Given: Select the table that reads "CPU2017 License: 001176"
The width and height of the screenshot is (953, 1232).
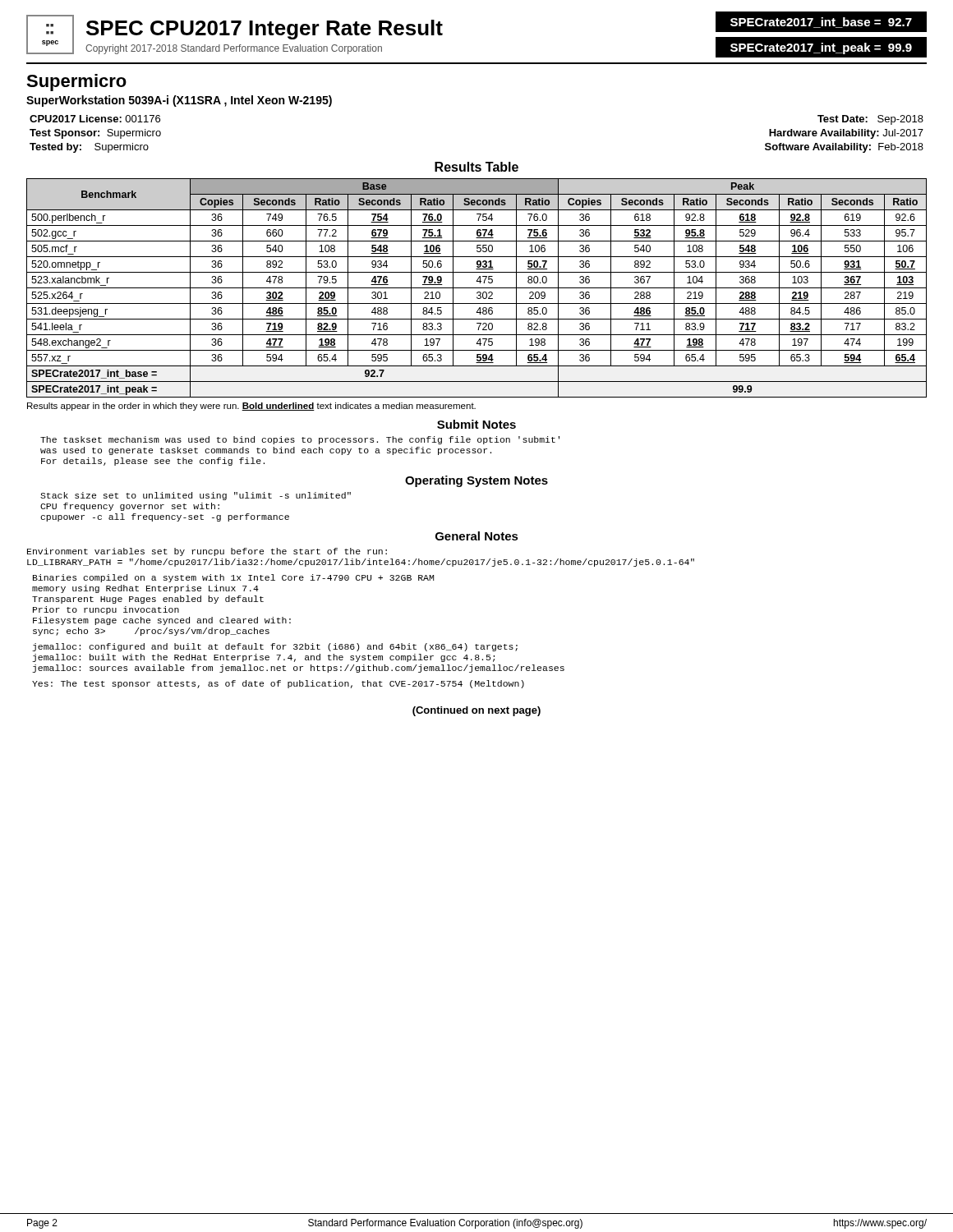Looking at the screenshot, I should click(476, 133).
